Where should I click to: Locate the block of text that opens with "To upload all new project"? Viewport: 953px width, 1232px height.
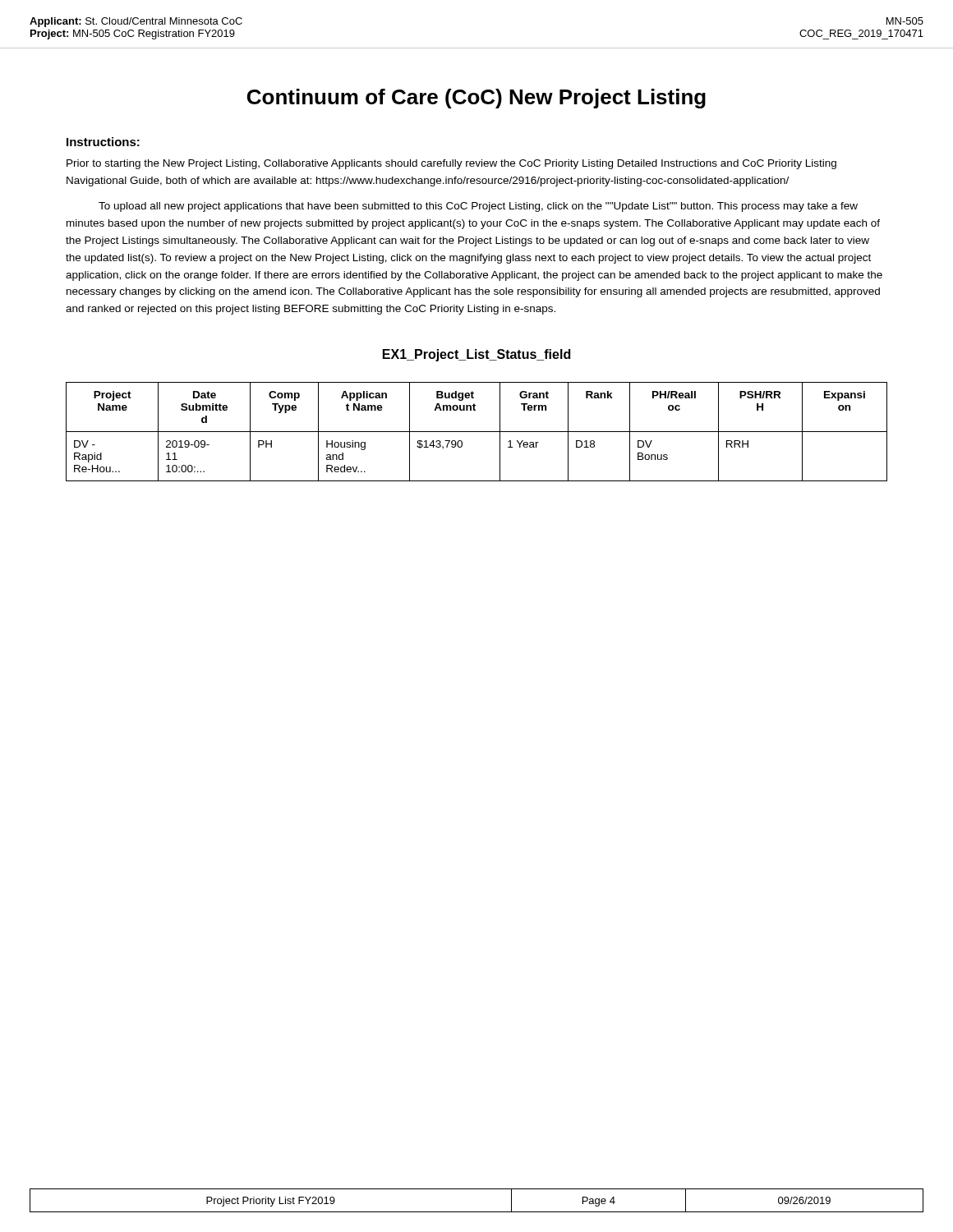pos(474,257)
